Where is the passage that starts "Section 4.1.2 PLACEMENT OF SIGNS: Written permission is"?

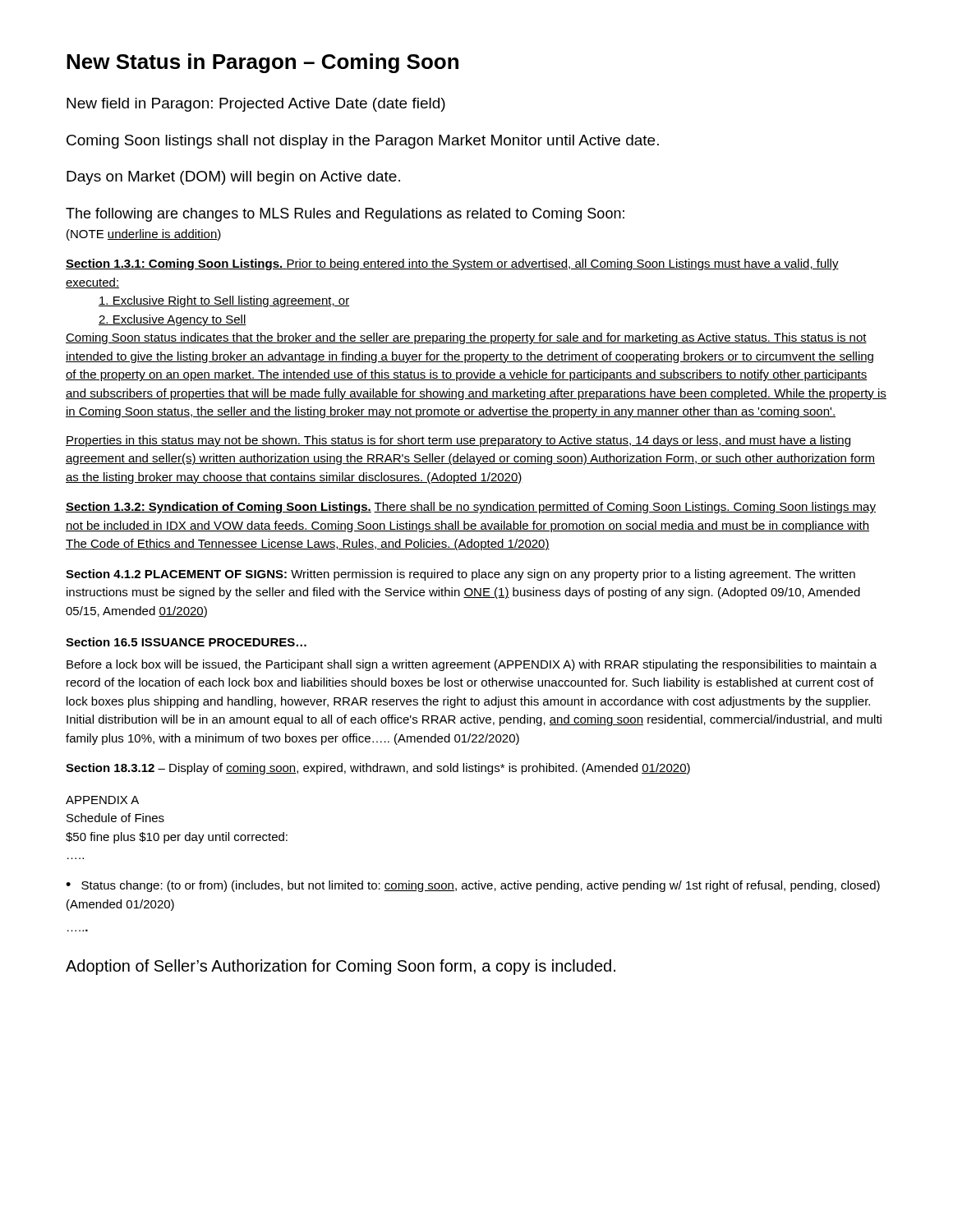pyautogui.click(x=463, y=592)
